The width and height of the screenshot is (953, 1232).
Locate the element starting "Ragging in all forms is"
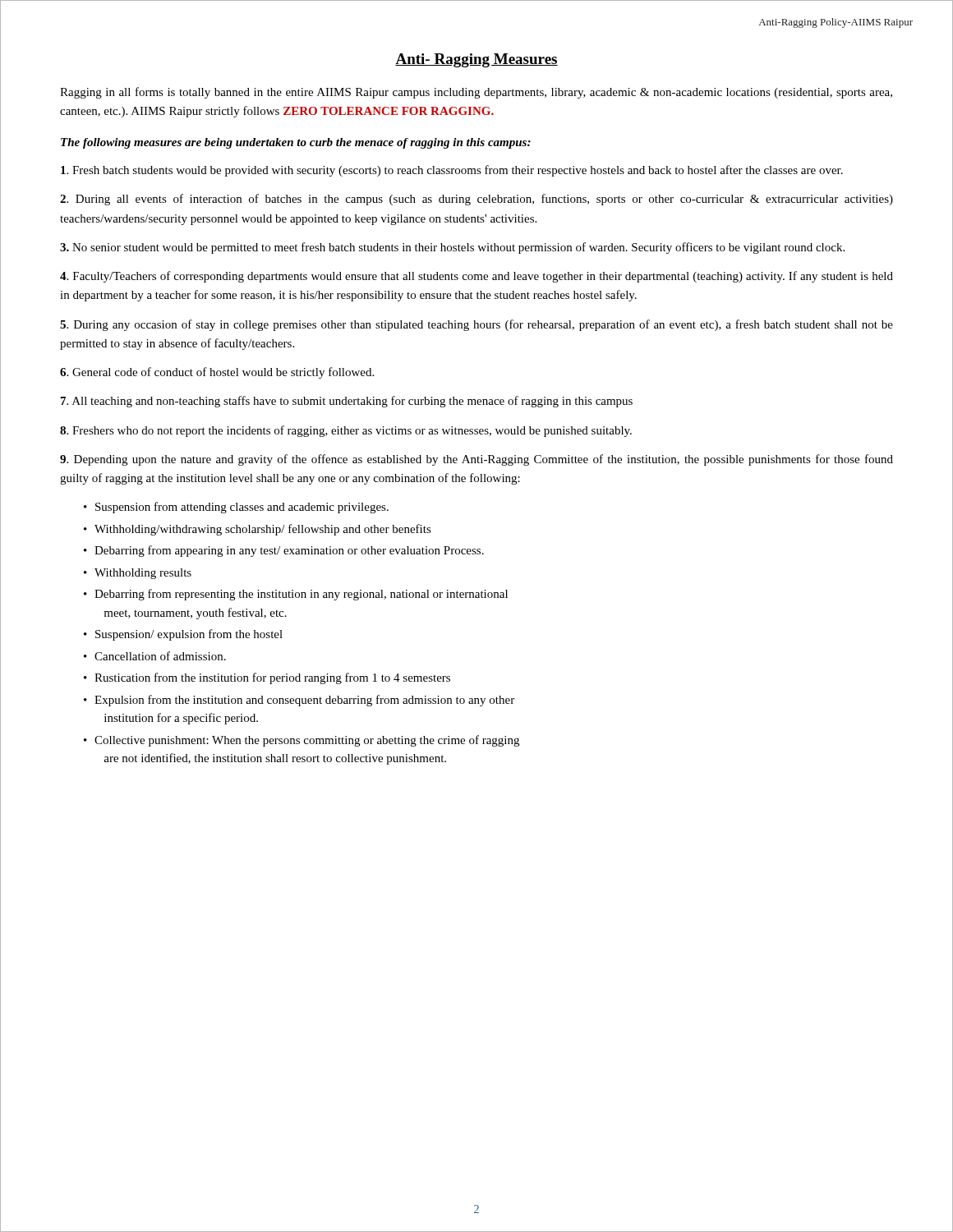(x=476, y=102)
